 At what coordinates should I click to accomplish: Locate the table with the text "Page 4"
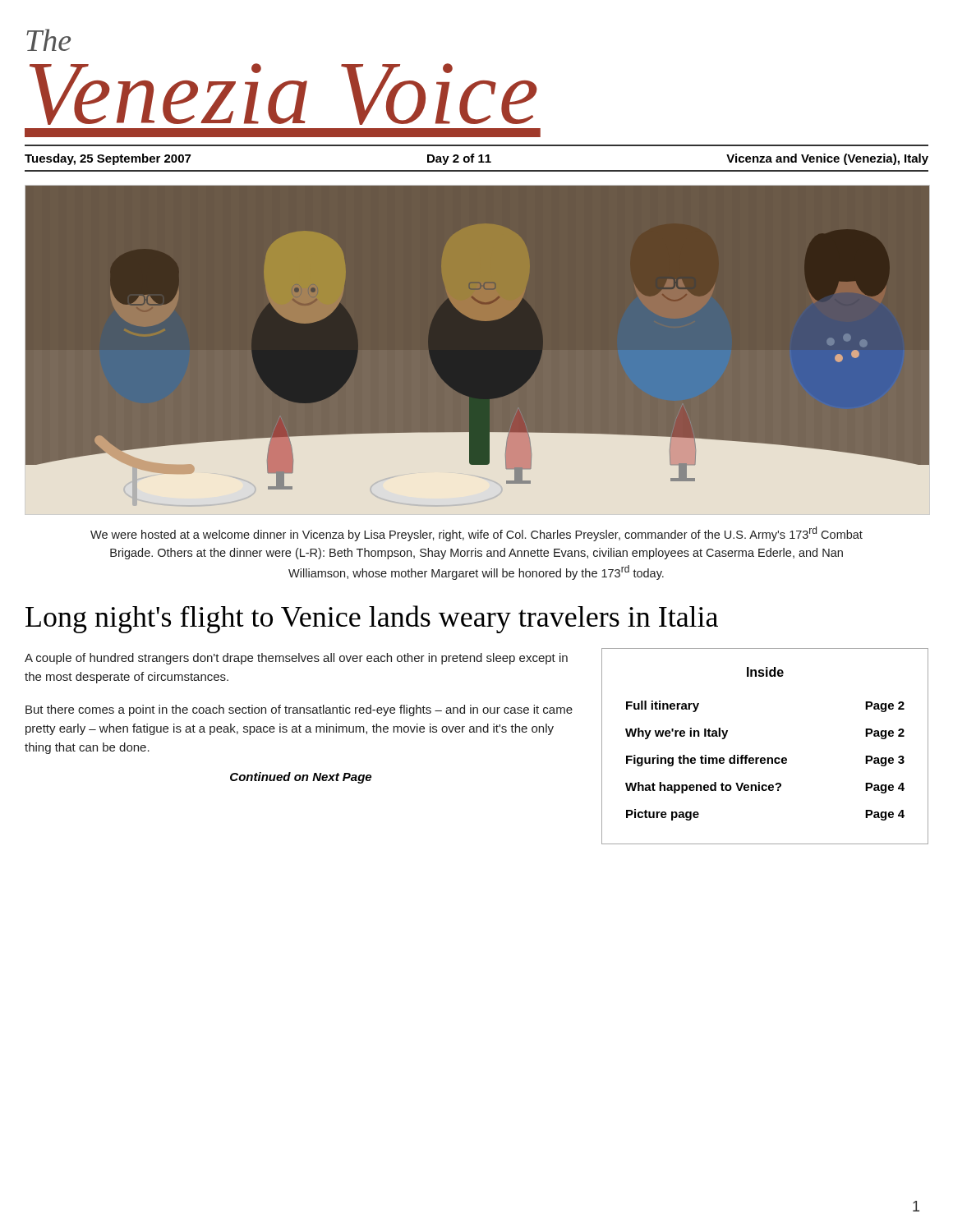pyautogui.click(x=765, y=746)
